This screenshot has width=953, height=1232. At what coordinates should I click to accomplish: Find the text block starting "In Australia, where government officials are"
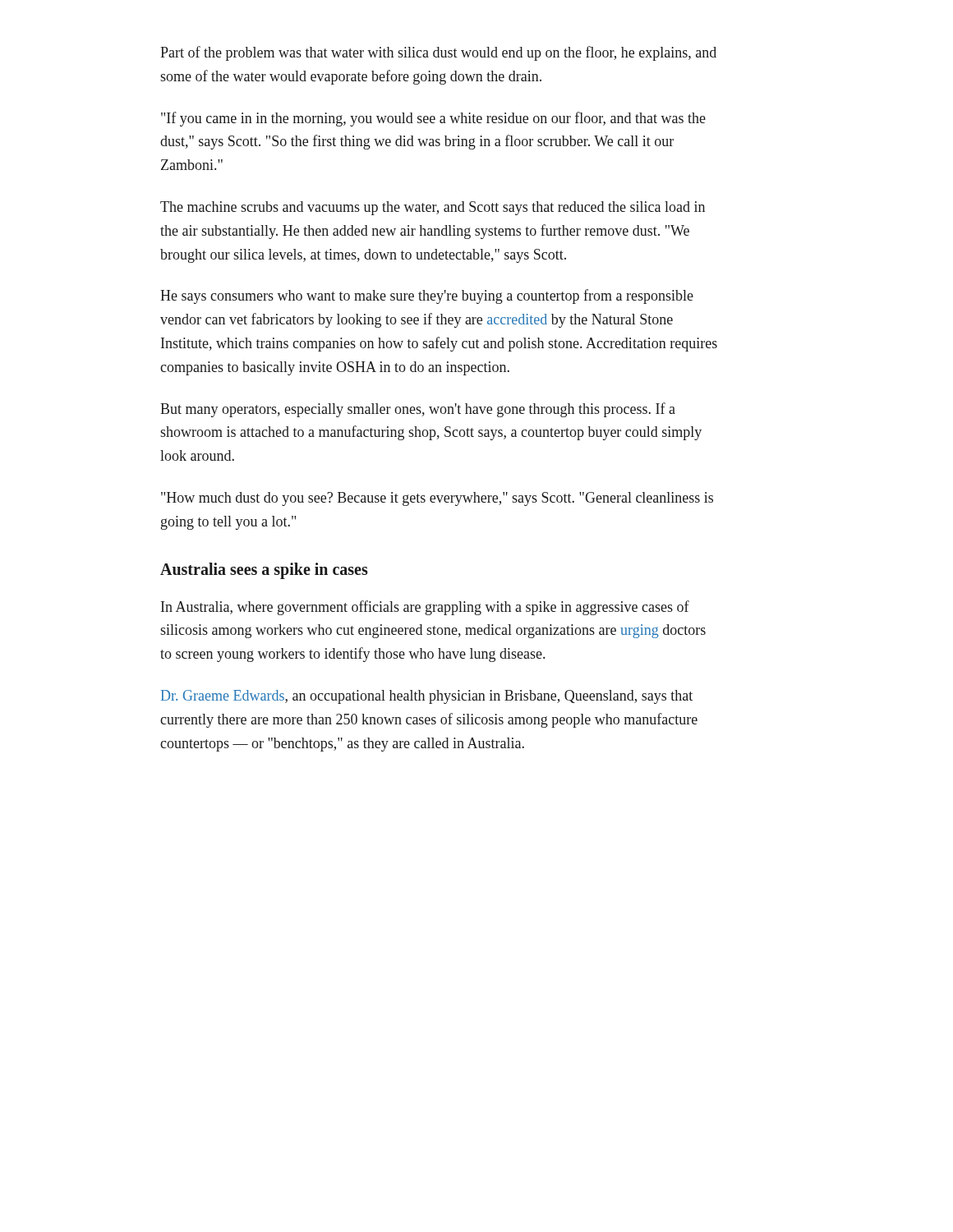coord(433,630)
